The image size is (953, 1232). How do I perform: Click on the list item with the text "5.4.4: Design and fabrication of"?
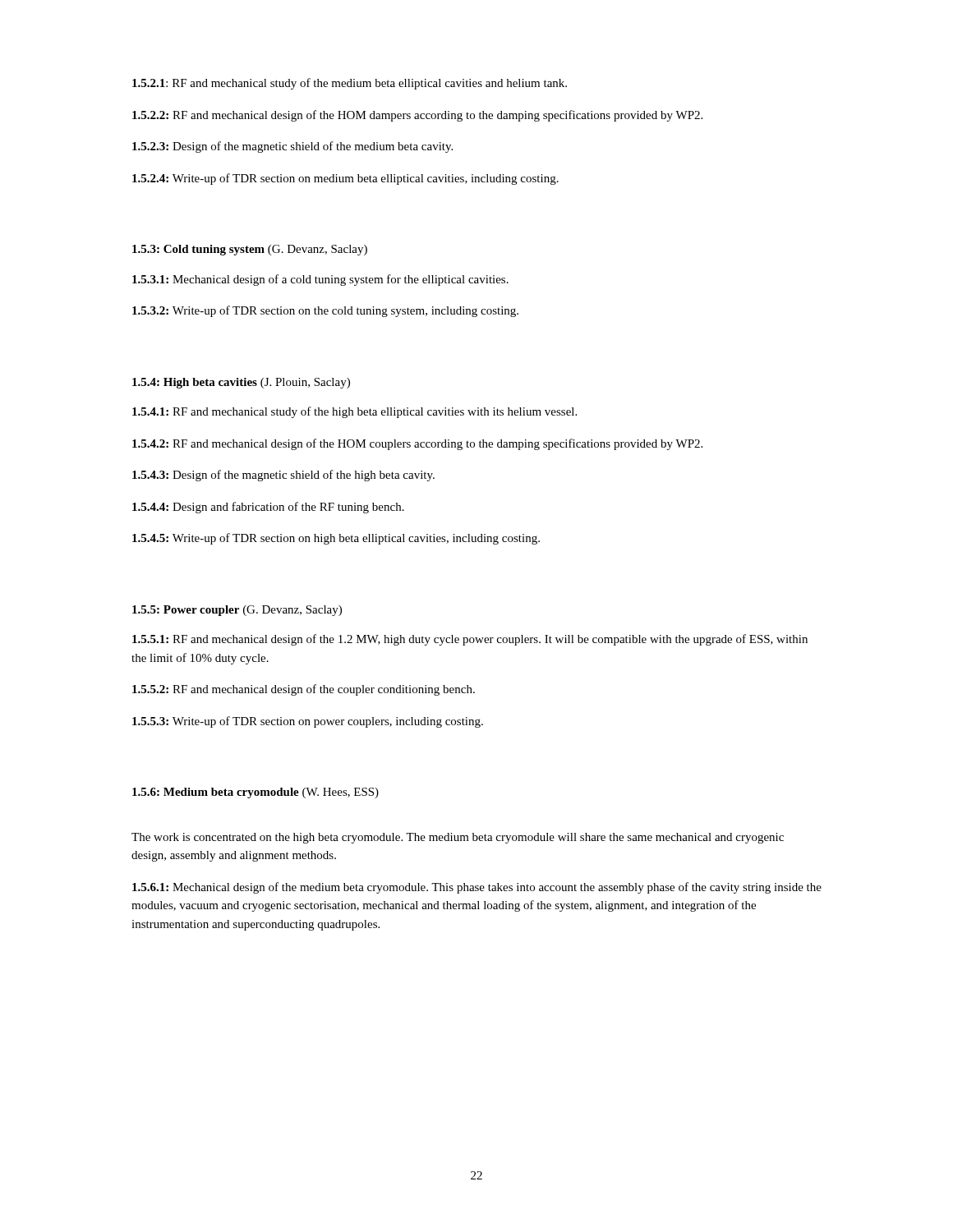pyautogui.click(x=268, y=506)
